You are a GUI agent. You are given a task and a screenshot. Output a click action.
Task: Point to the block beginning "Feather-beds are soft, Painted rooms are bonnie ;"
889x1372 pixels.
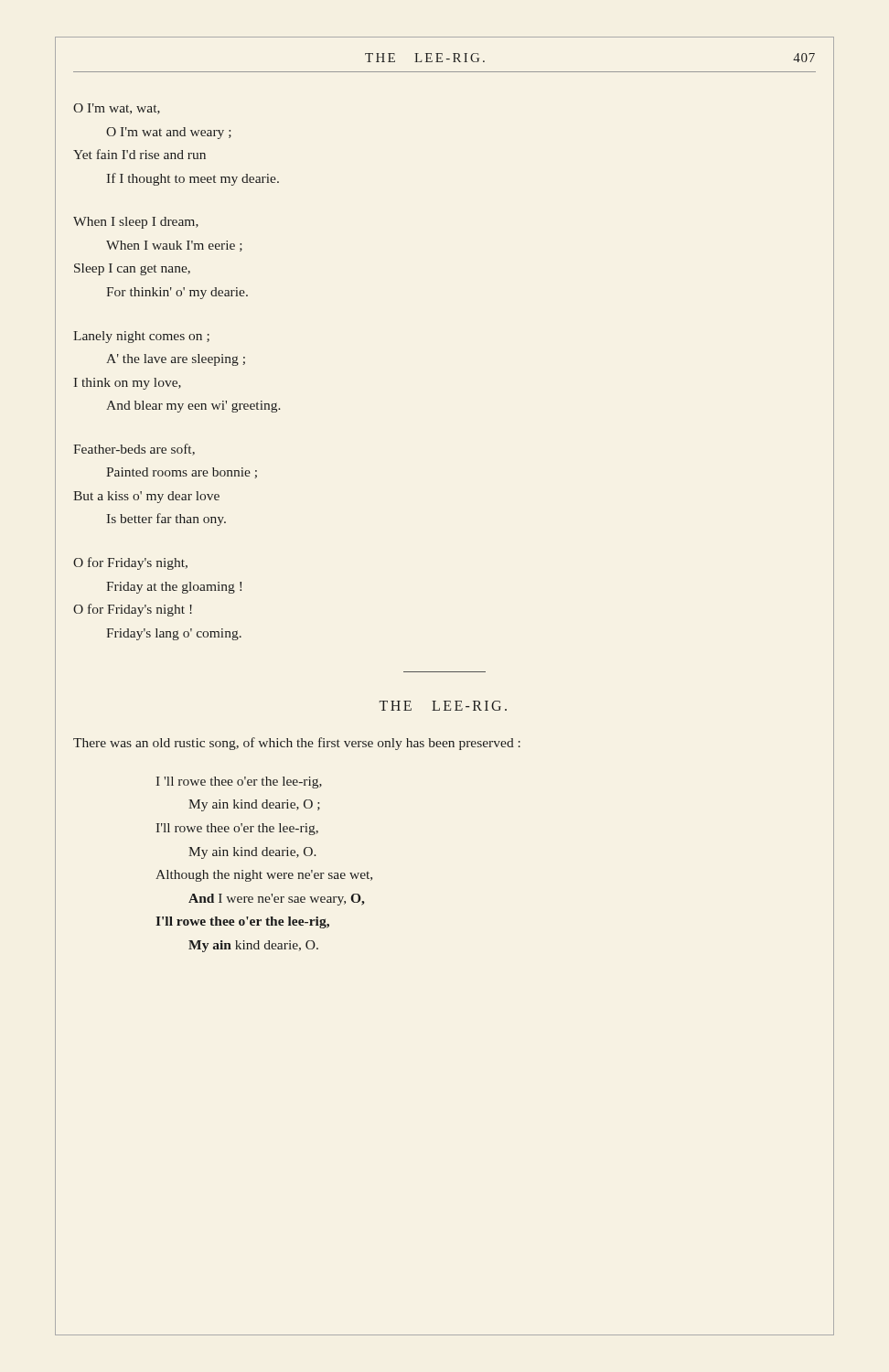pos(134,450)
